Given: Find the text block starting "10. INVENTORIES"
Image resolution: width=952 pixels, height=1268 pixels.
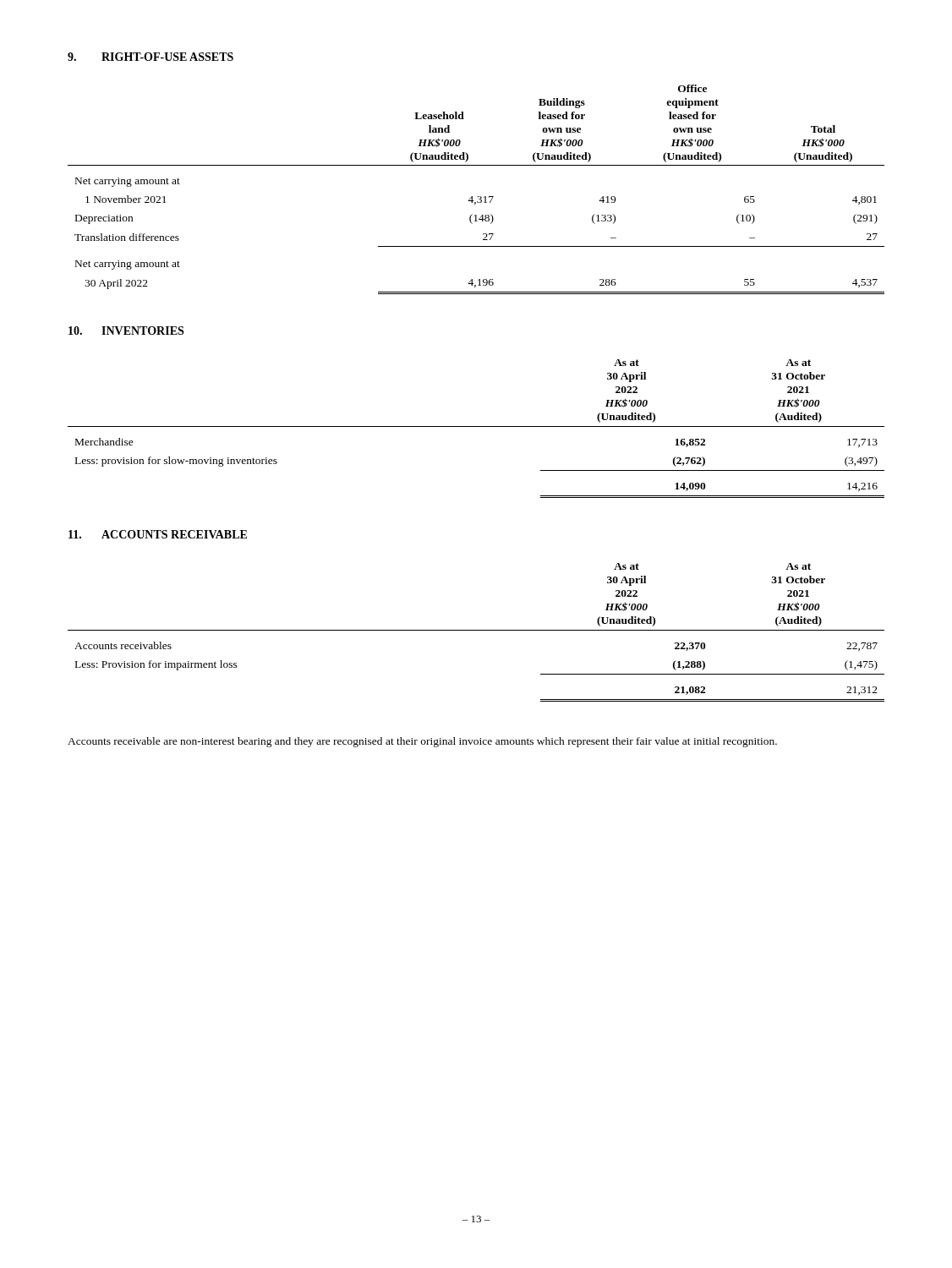Looking at the screenshot, I should tap(126, 331).
